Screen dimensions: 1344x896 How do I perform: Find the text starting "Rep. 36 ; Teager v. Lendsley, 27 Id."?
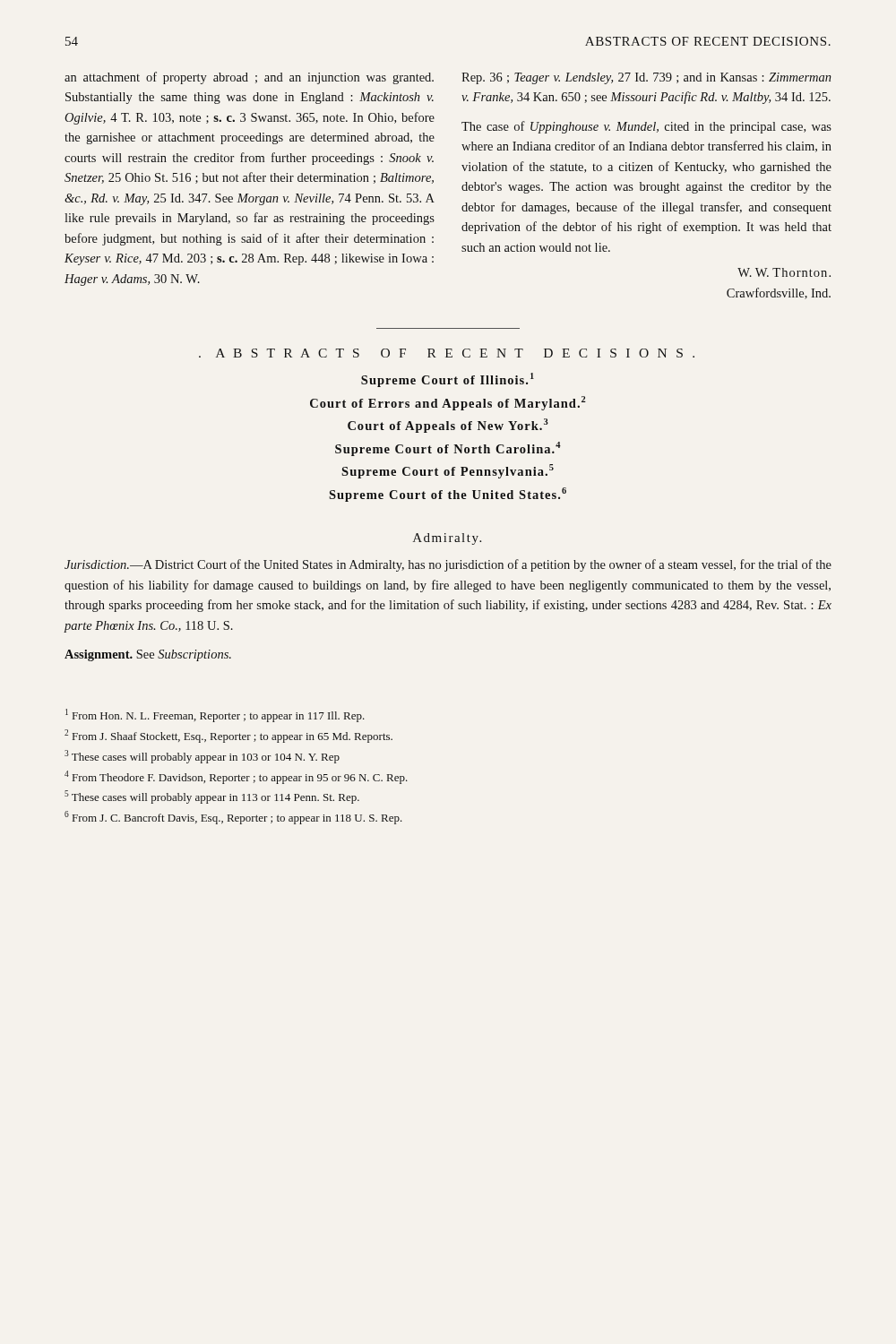click(x=646, y=185)
